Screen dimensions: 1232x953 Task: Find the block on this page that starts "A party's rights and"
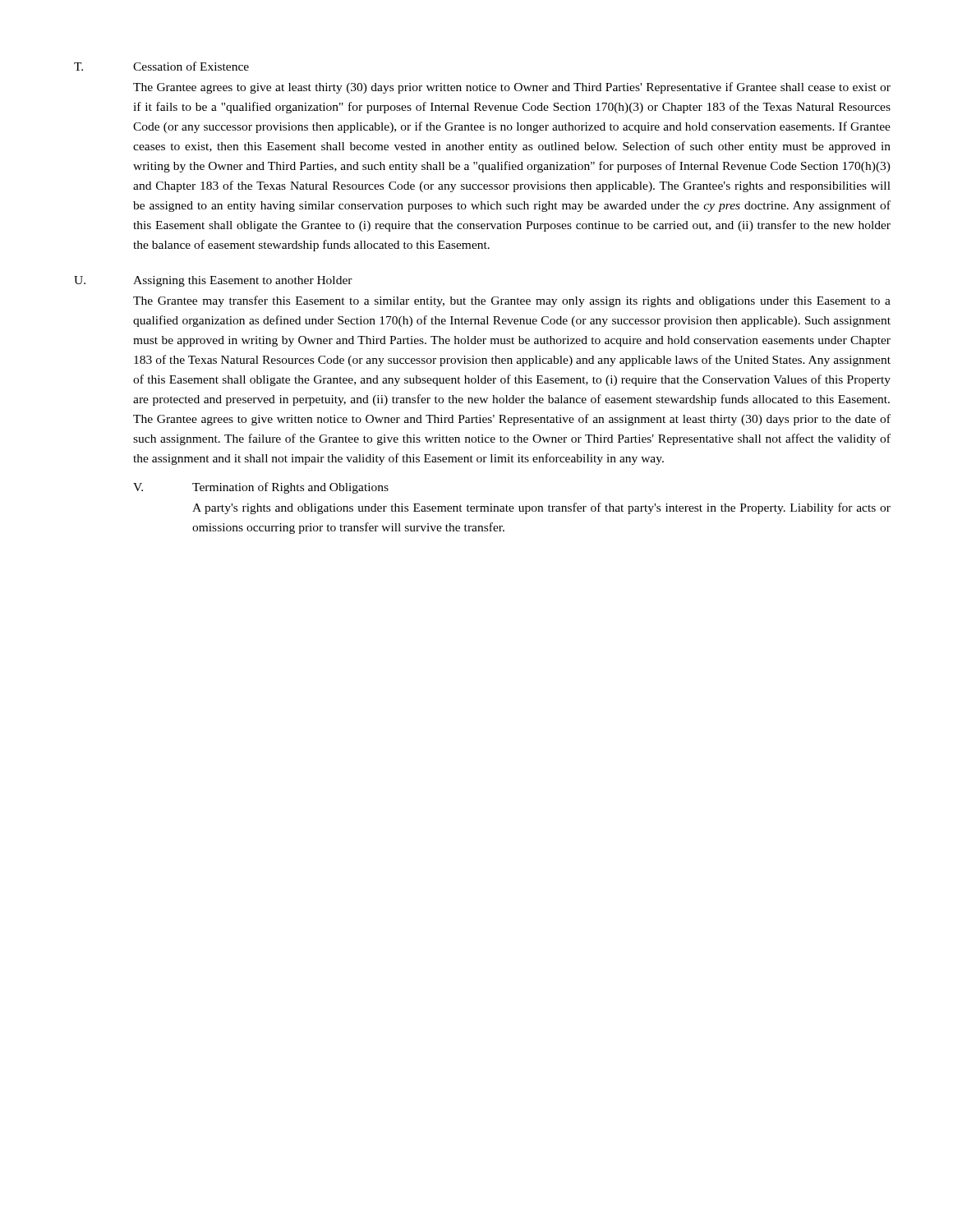coord(541,517)
